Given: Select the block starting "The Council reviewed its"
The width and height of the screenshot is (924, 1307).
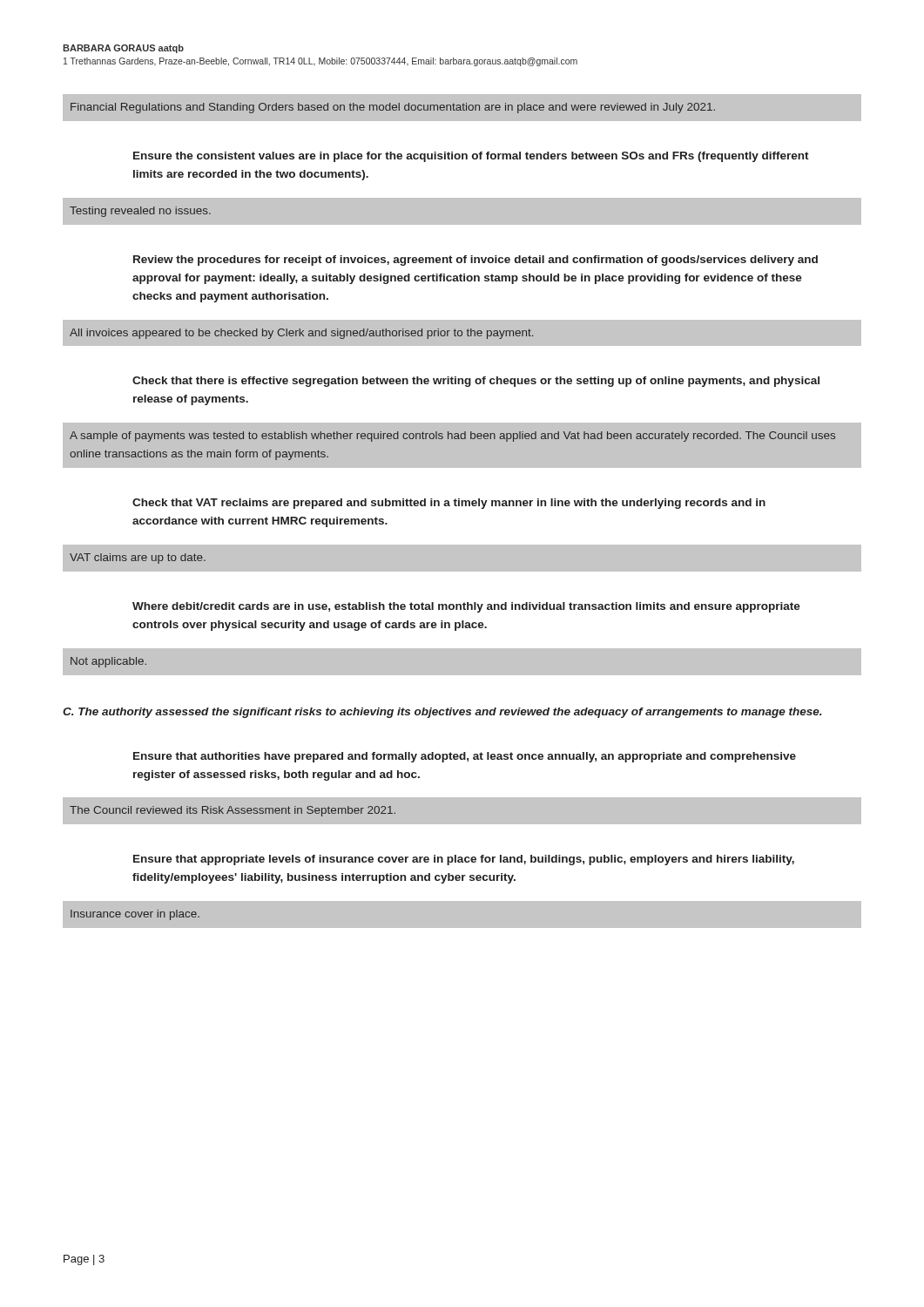Looking at the screenshot, I should (x=233, y=811).
